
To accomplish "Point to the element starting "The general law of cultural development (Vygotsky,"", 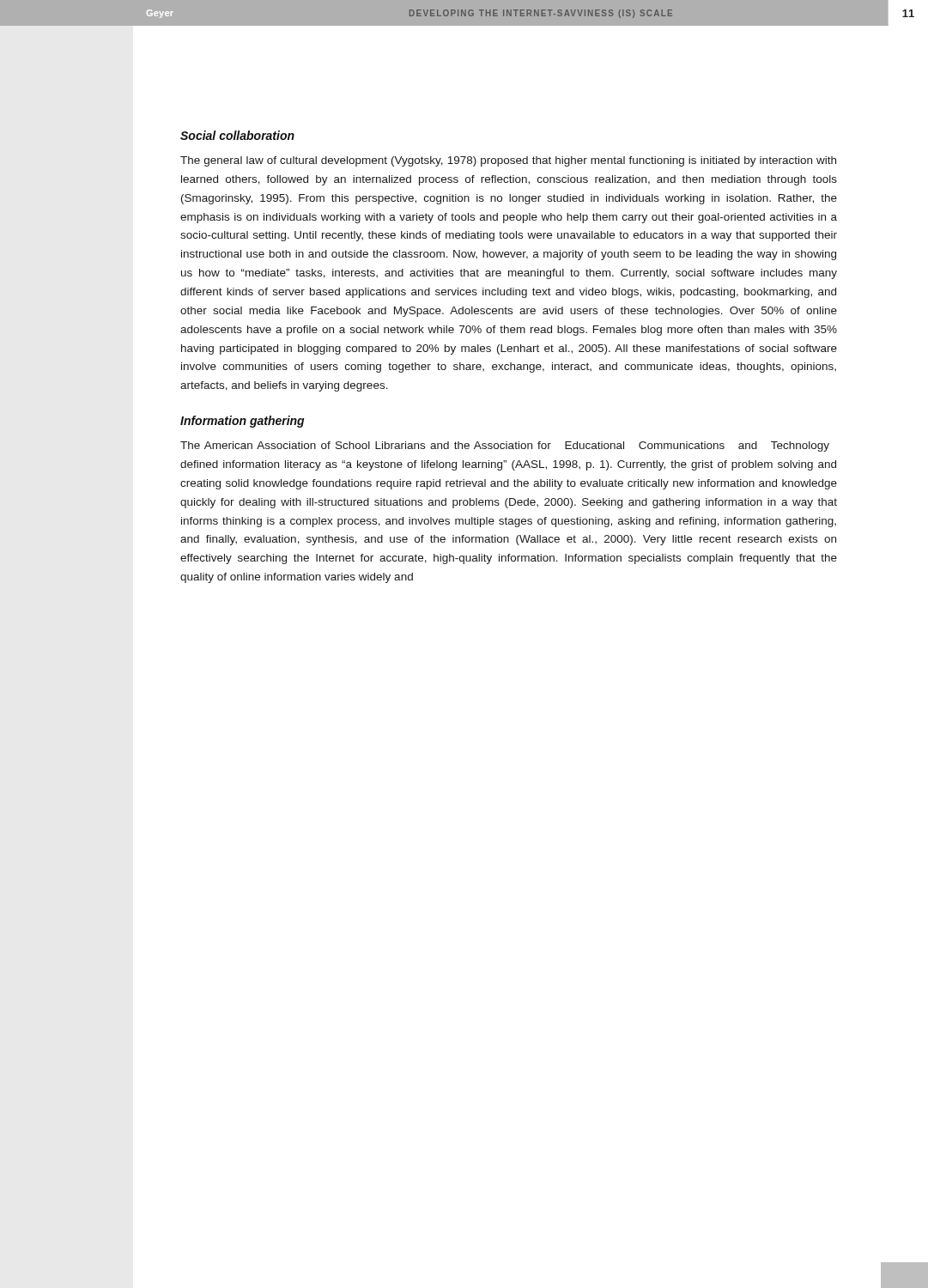I will (x=509, y=273).
